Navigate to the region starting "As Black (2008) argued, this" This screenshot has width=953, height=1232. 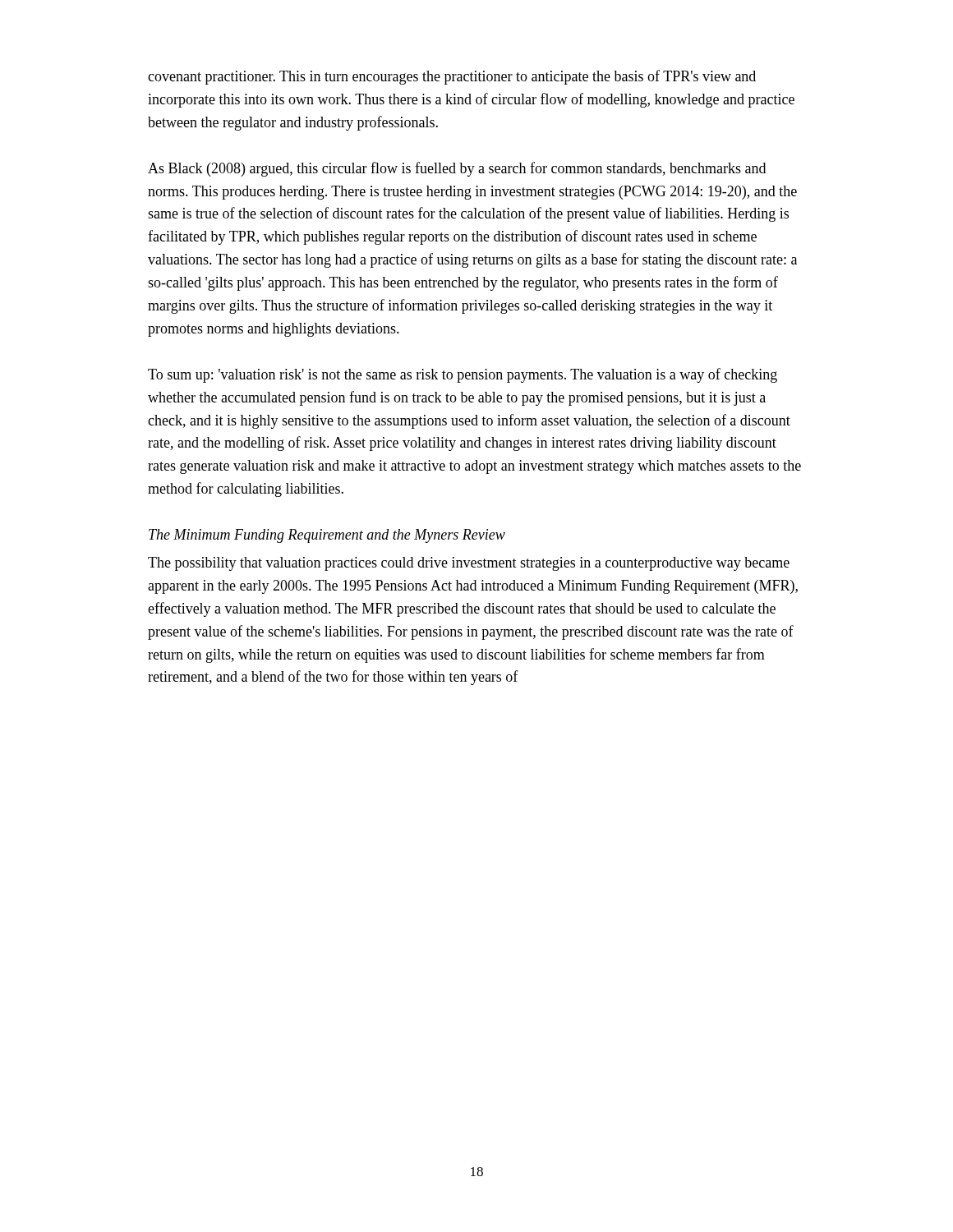473,248
